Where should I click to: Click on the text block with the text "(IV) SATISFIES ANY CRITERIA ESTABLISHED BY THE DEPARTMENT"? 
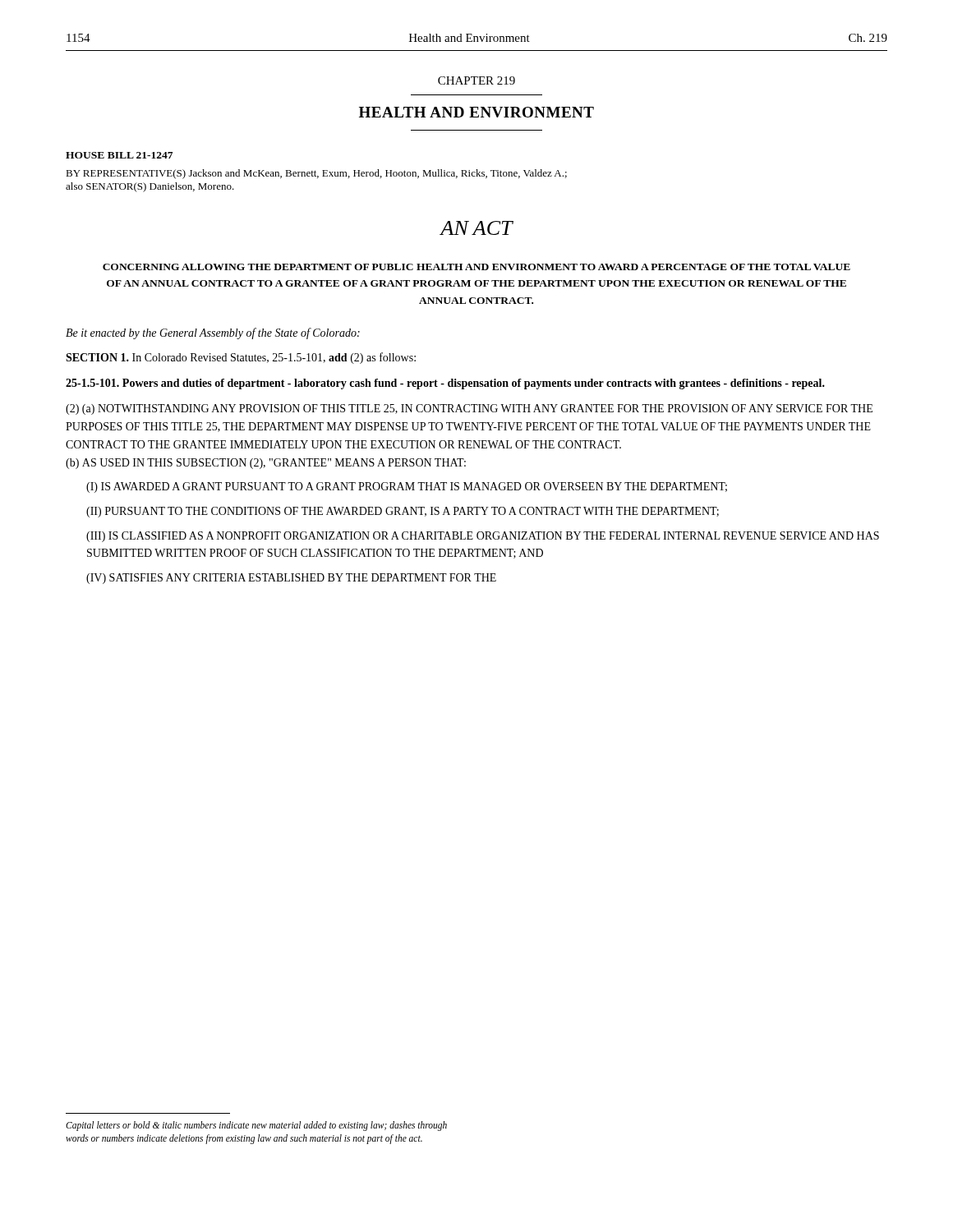click(291, 578)
